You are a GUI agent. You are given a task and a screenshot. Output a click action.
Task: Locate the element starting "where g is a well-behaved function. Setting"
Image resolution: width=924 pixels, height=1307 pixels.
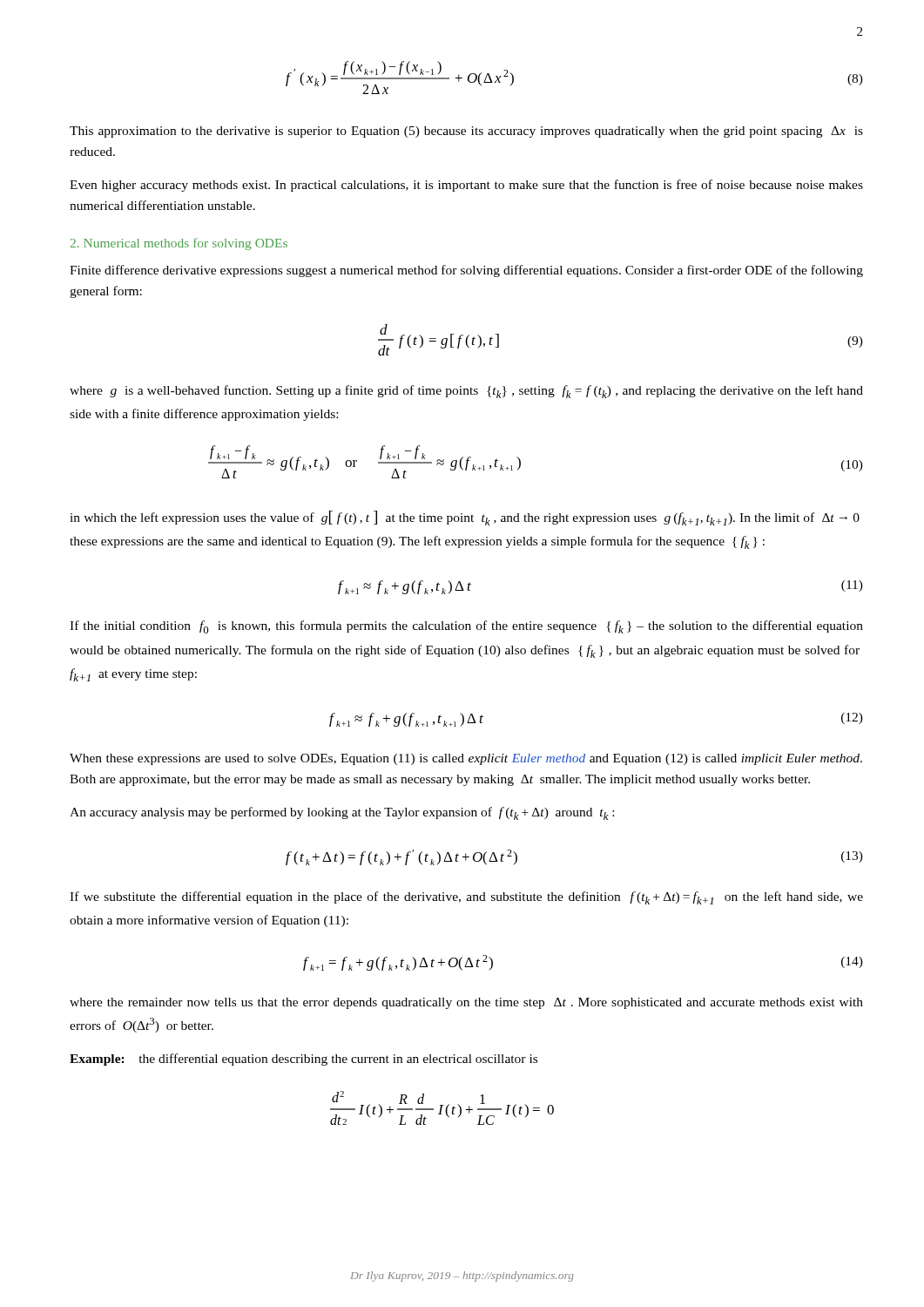tap(466, 402)
